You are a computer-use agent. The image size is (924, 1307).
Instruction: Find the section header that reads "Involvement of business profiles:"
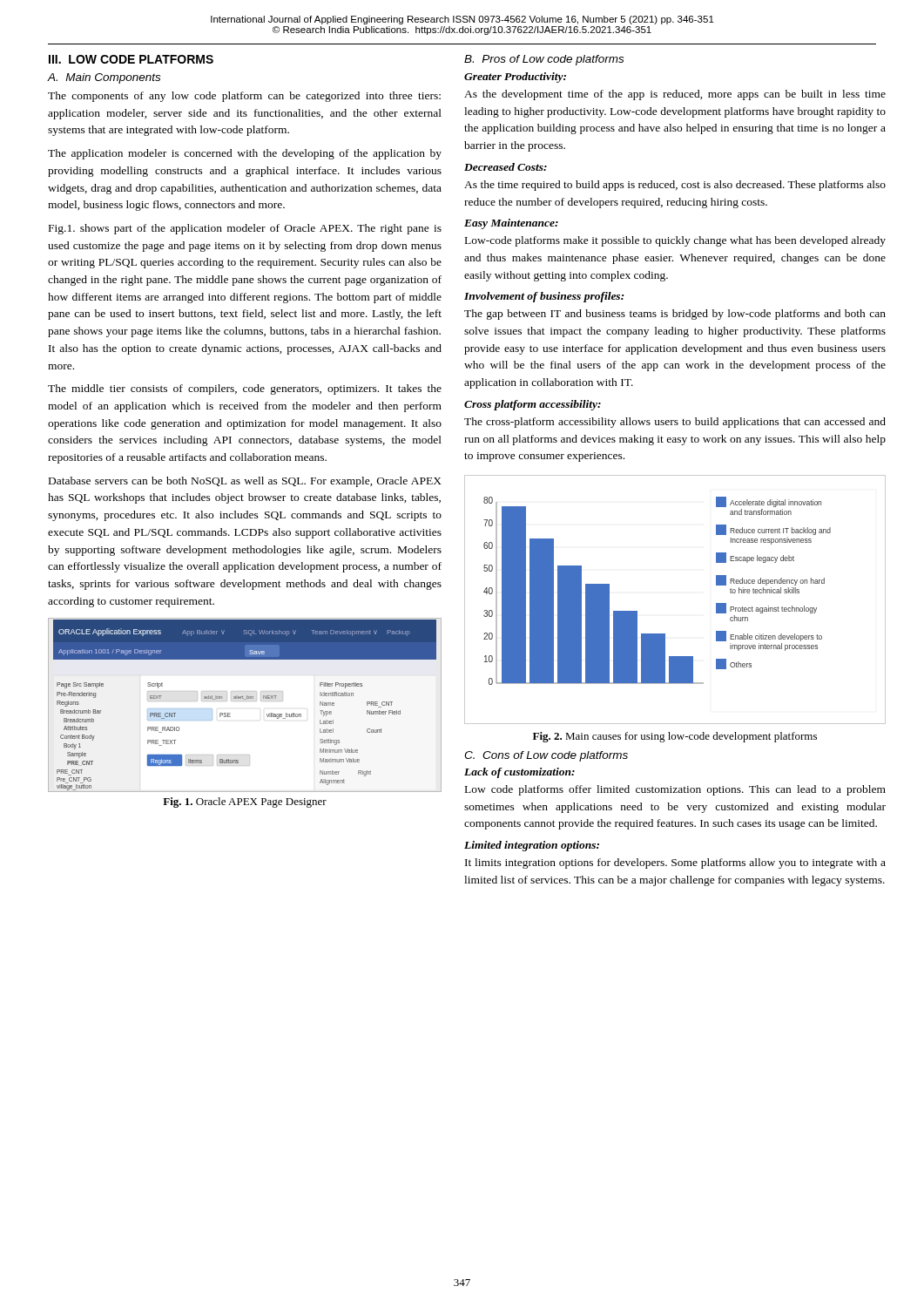tap(544, 296)
